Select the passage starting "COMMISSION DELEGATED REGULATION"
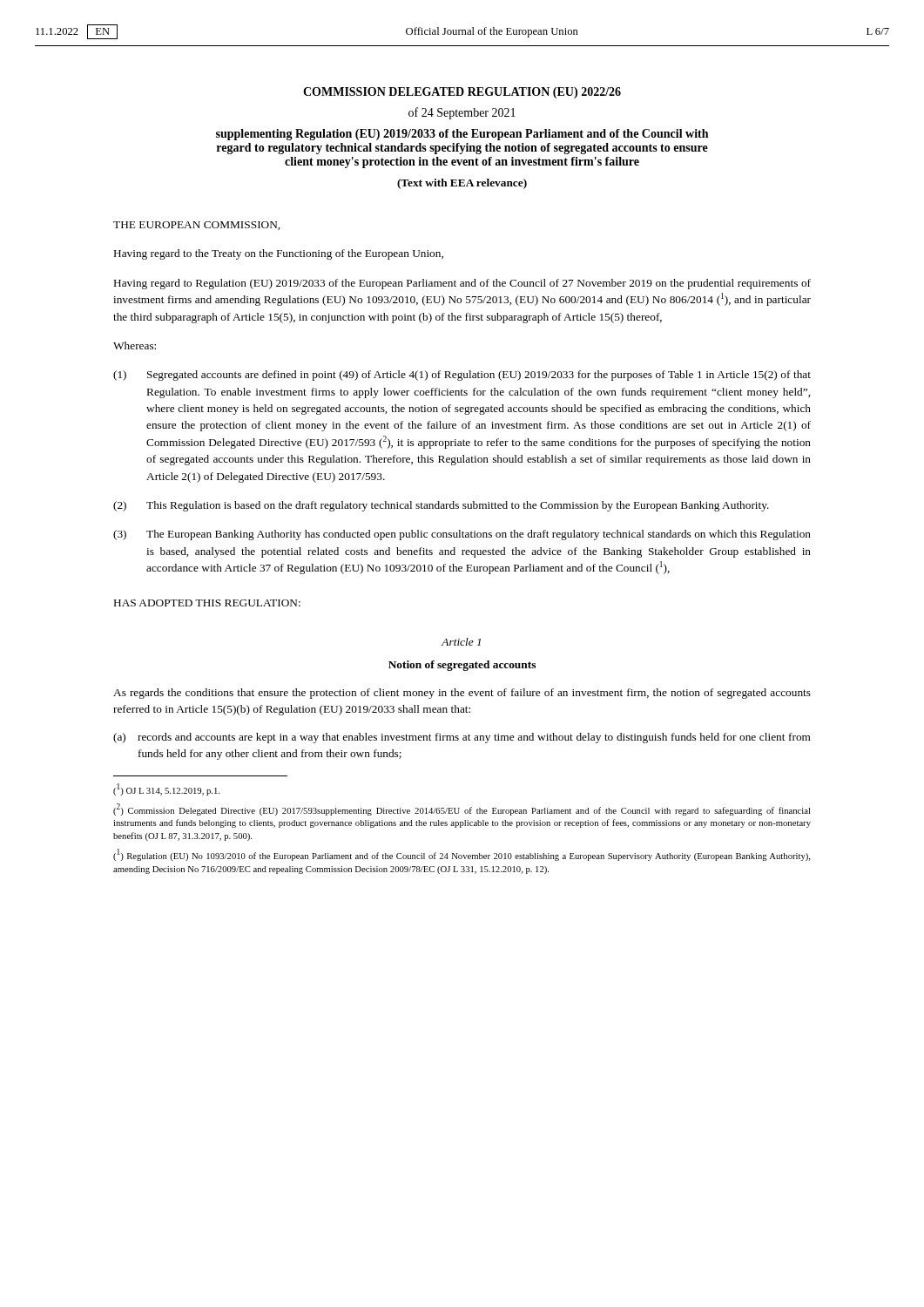Image resolution: width=924 pixels, height=1307 pixels. click(x=462, y=92)
